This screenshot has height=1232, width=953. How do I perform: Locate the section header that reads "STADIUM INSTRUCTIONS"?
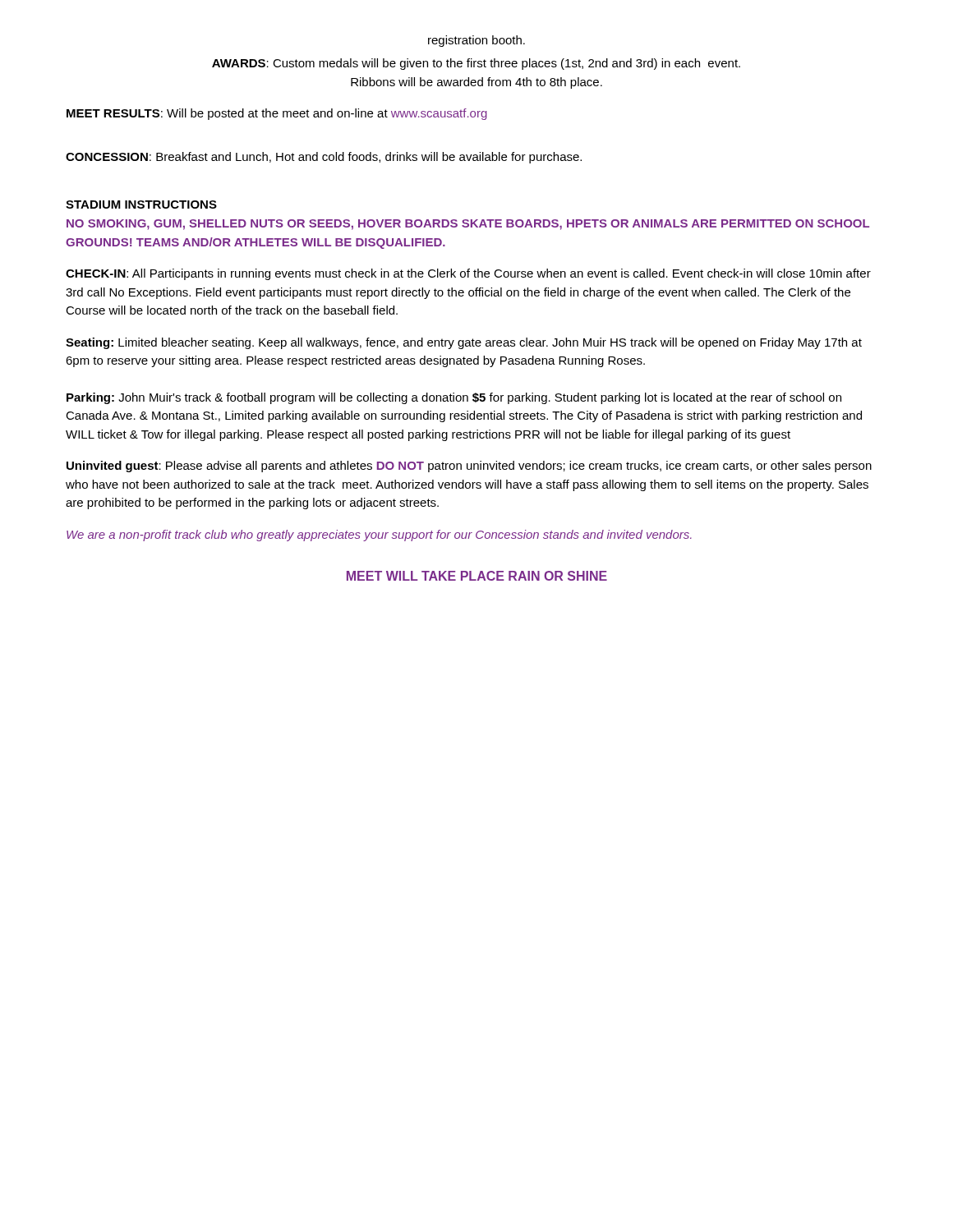point(141,204)
